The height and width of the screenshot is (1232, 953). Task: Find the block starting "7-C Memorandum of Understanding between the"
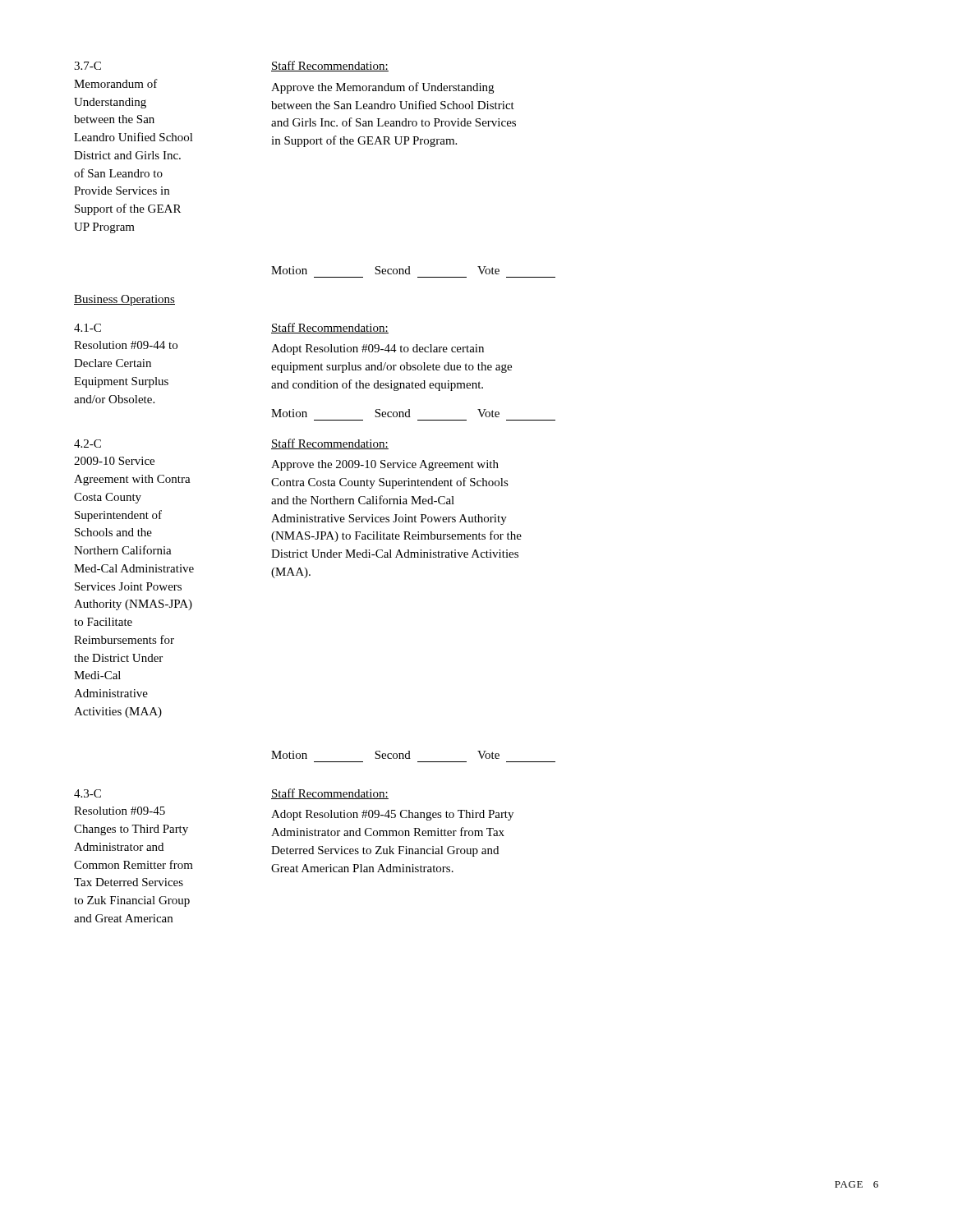pyautogui.click(x=295, y=147)
